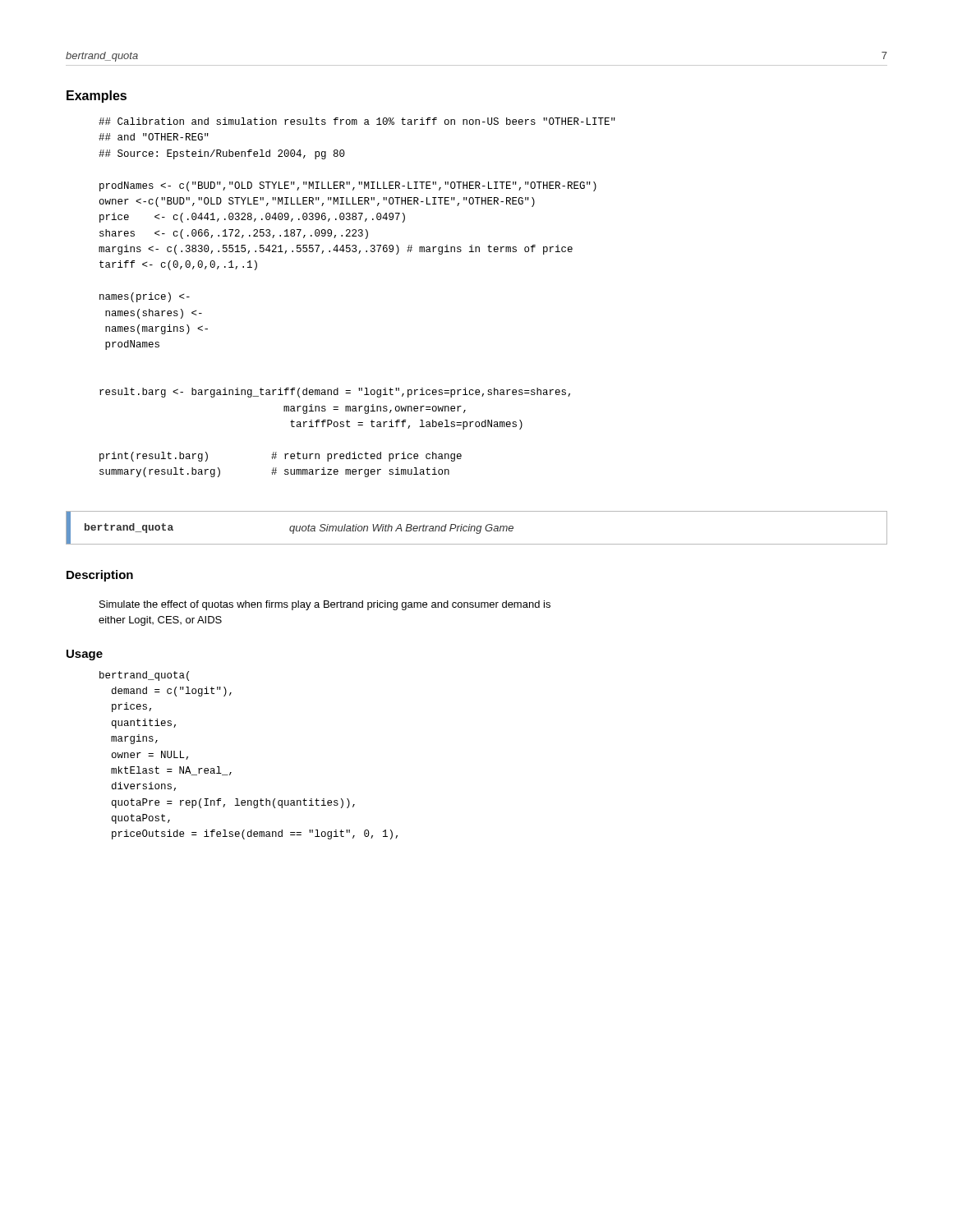953x1232 pixels.
Task: Find the table that mentions "bertrand_quota quota Simulation"
Action: coord(476,527)
